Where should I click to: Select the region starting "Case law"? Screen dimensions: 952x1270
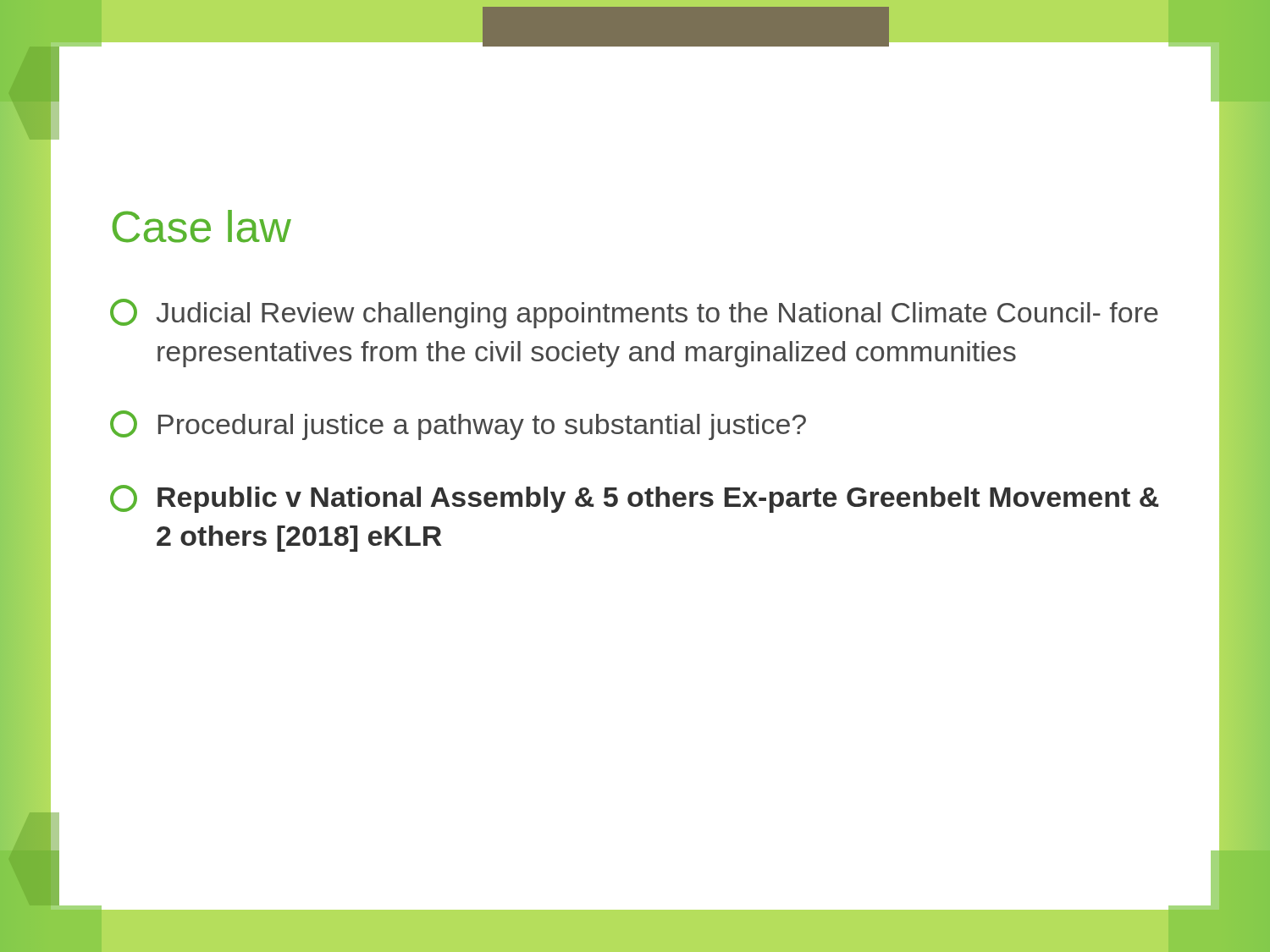(x=201, y=227)
